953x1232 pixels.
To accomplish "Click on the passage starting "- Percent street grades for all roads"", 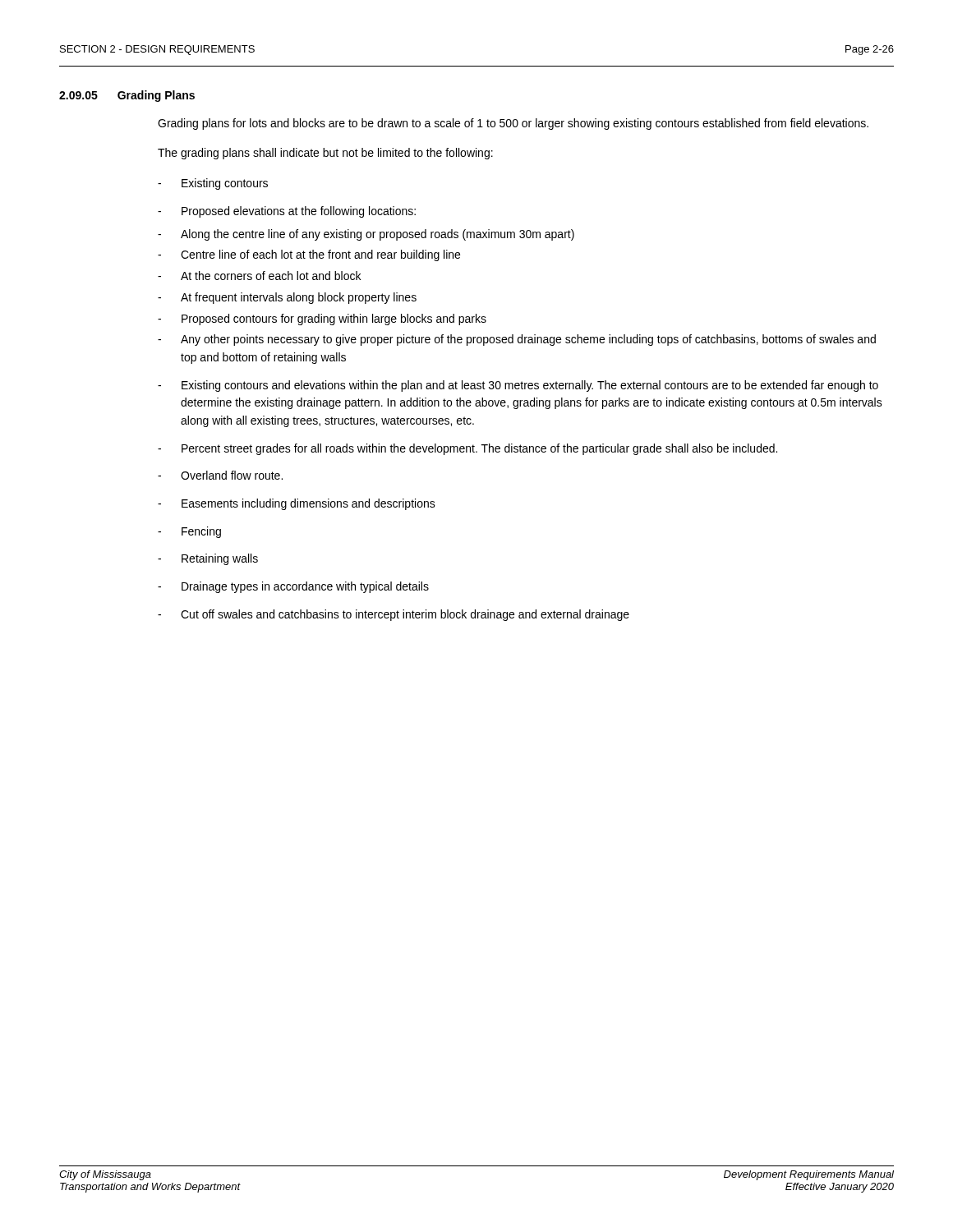I will [x=526, y=449].
